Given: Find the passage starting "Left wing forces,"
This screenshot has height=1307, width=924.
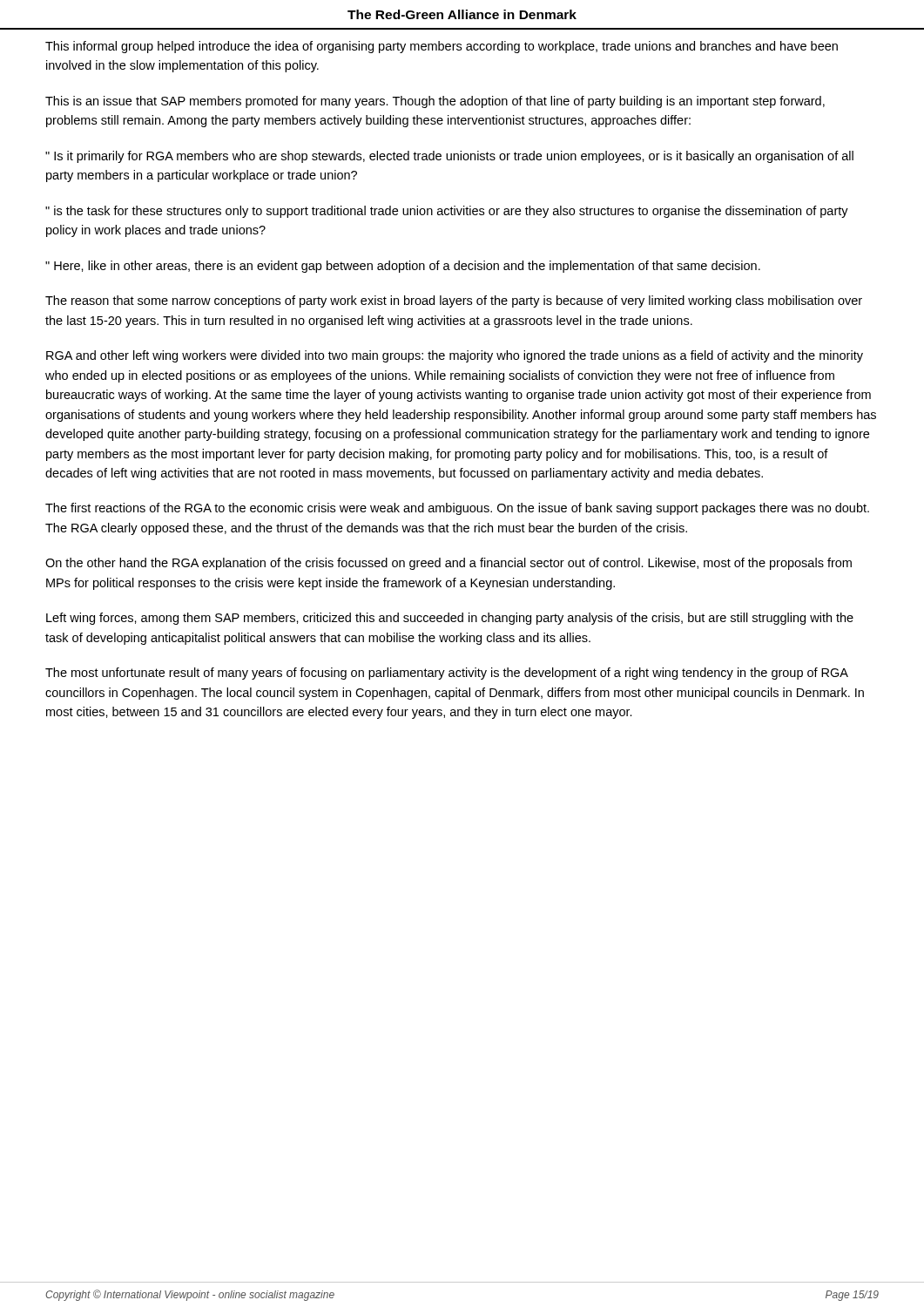Looking at the screenshot, I should [x=449, y=628].
